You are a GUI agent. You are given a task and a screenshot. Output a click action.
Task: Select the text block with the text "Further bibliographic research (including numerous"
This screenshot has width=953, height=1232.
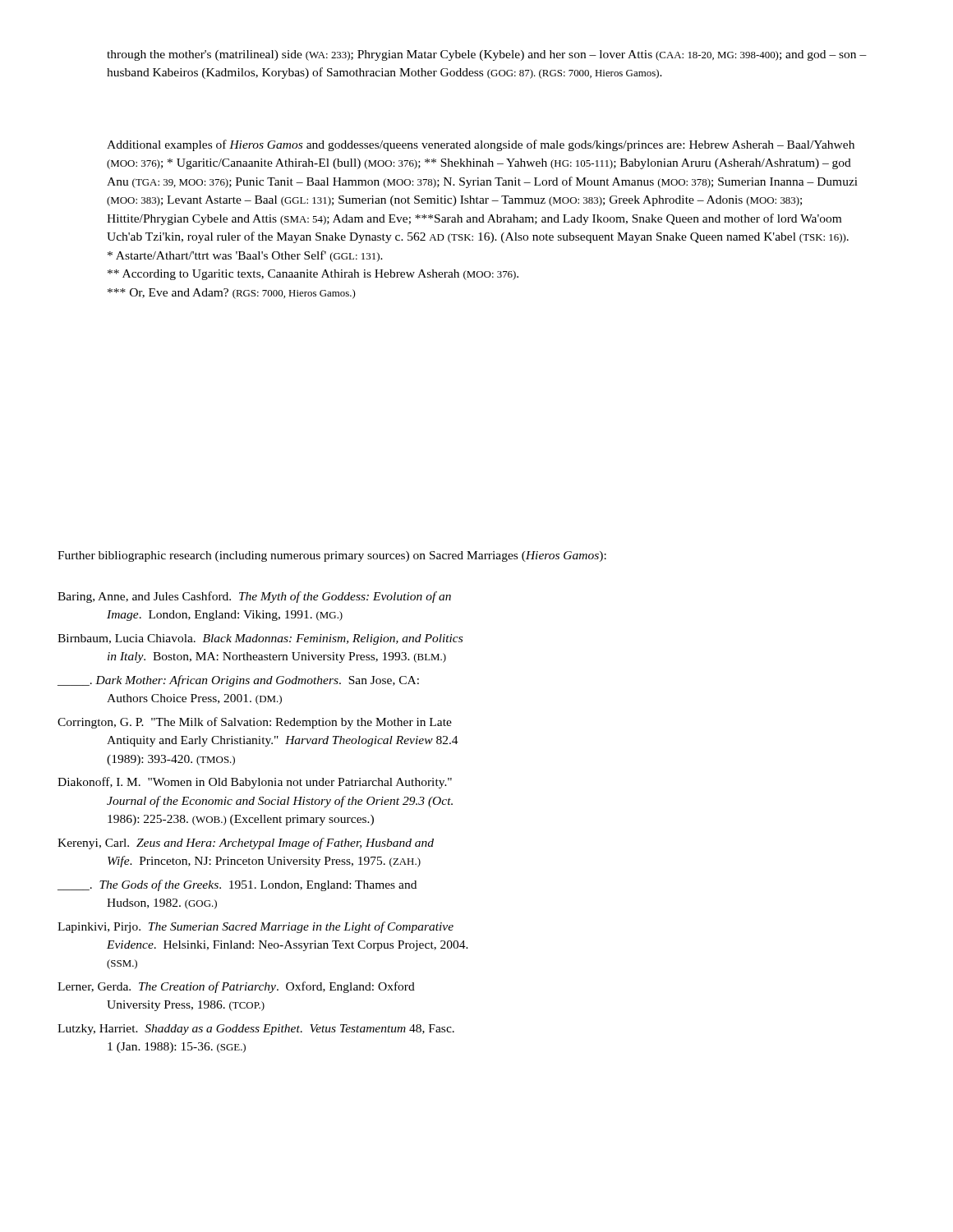[468, 555]
